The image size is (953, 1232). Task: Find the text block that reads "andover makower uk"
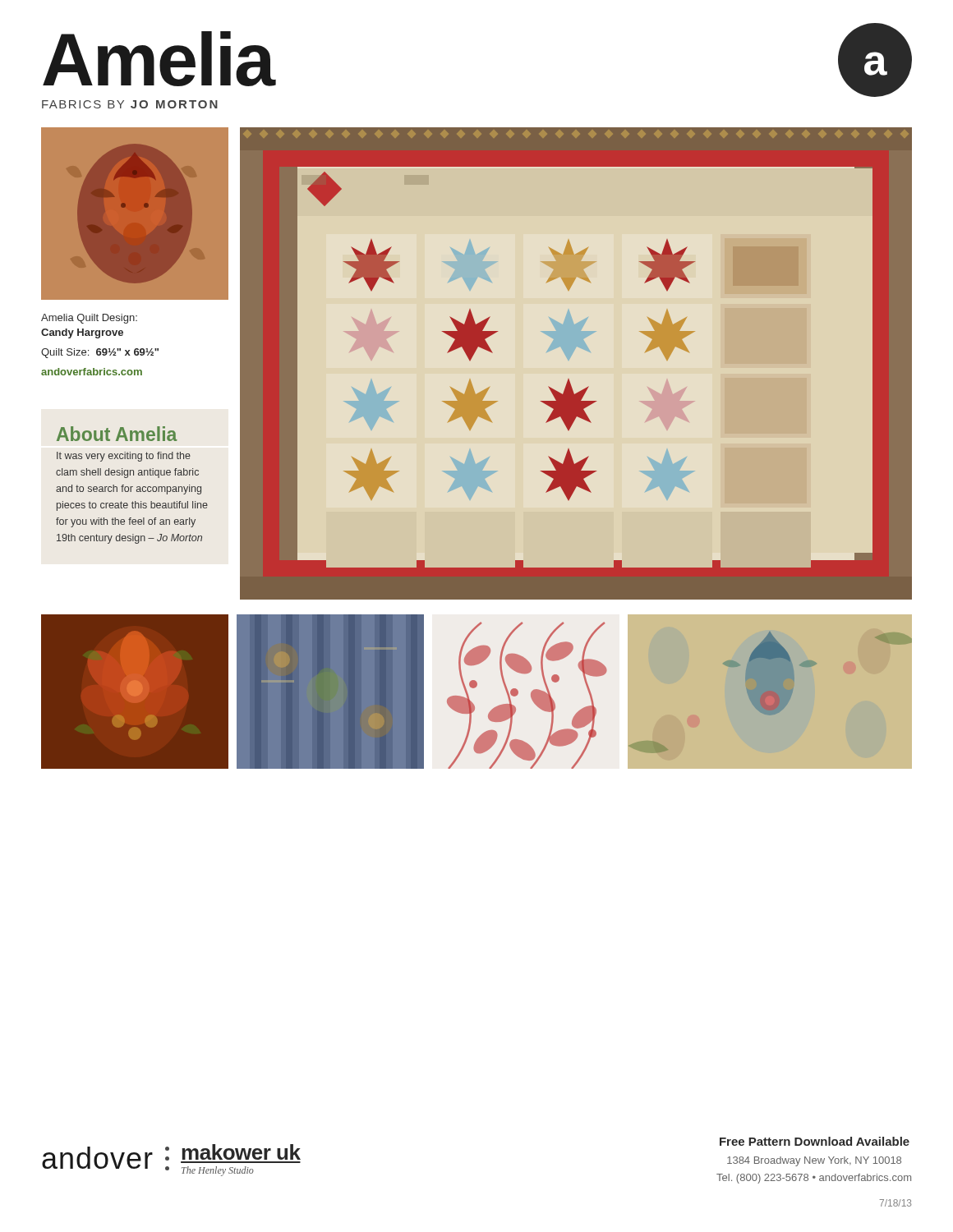pyautogui.click(x=171, y=1159)
